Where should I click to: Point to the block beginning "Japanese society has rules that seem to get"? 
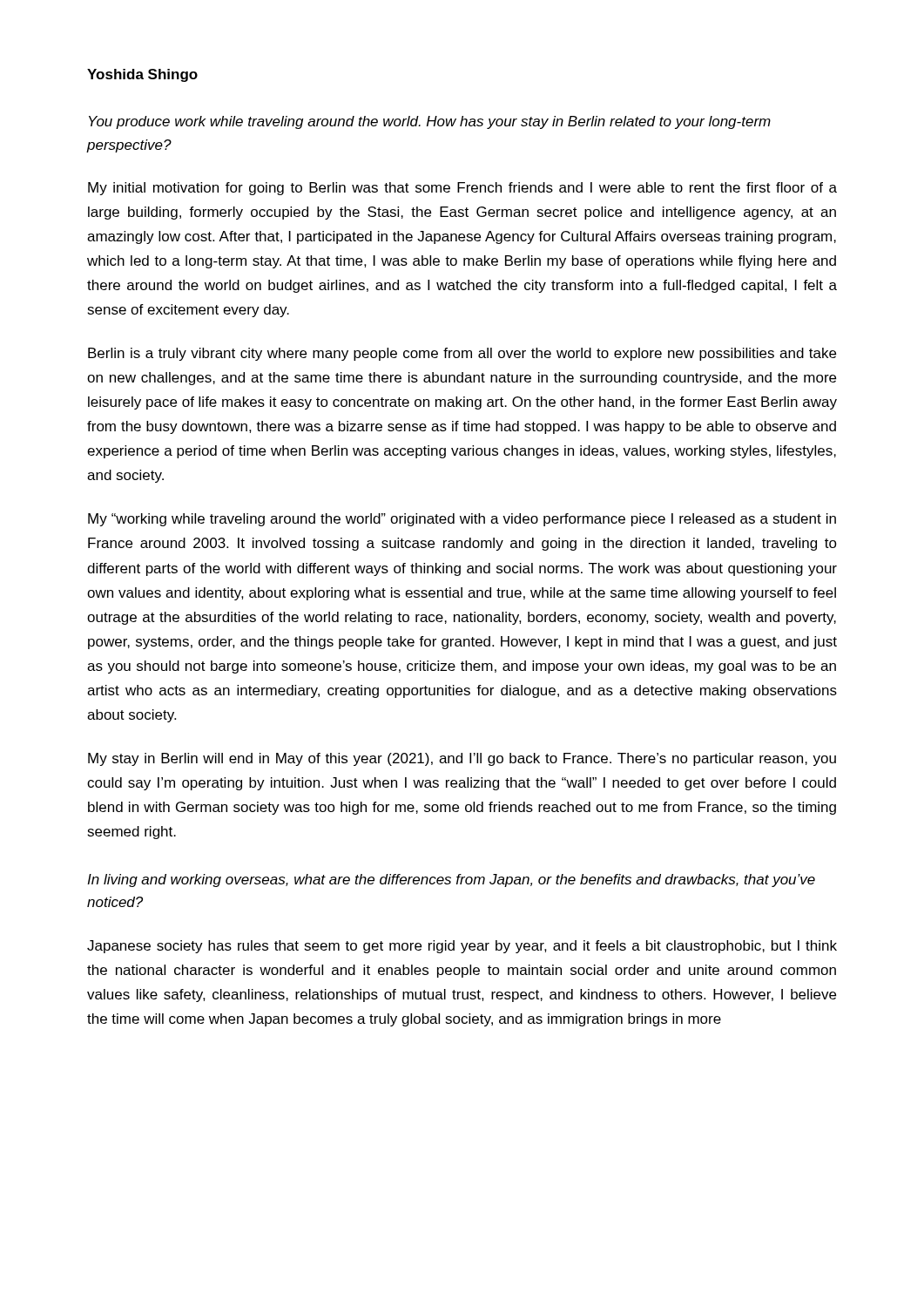(462, 982)
